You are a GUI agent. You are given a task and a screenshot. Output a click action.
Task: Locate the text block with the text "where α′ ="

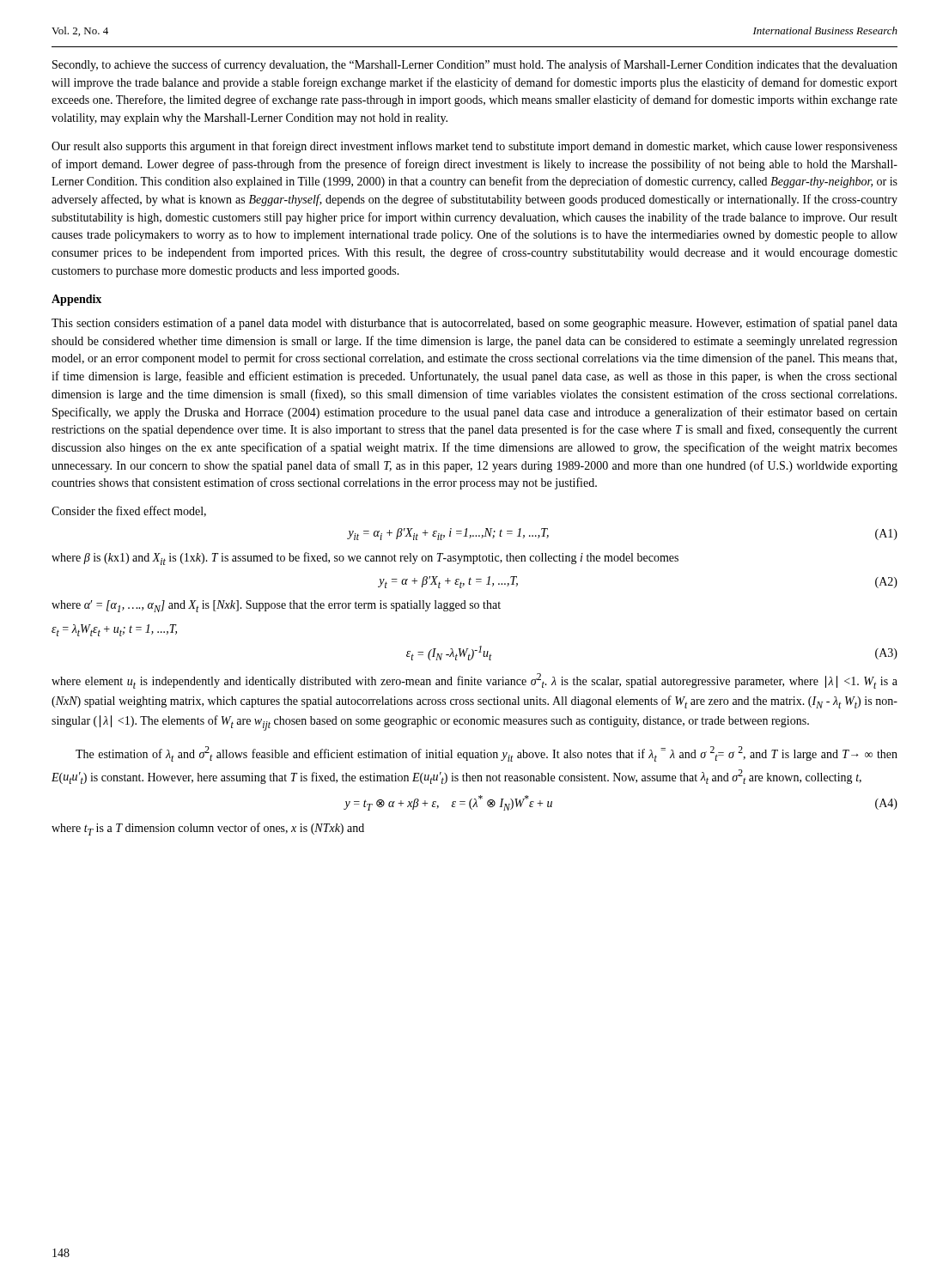[474, 607]
